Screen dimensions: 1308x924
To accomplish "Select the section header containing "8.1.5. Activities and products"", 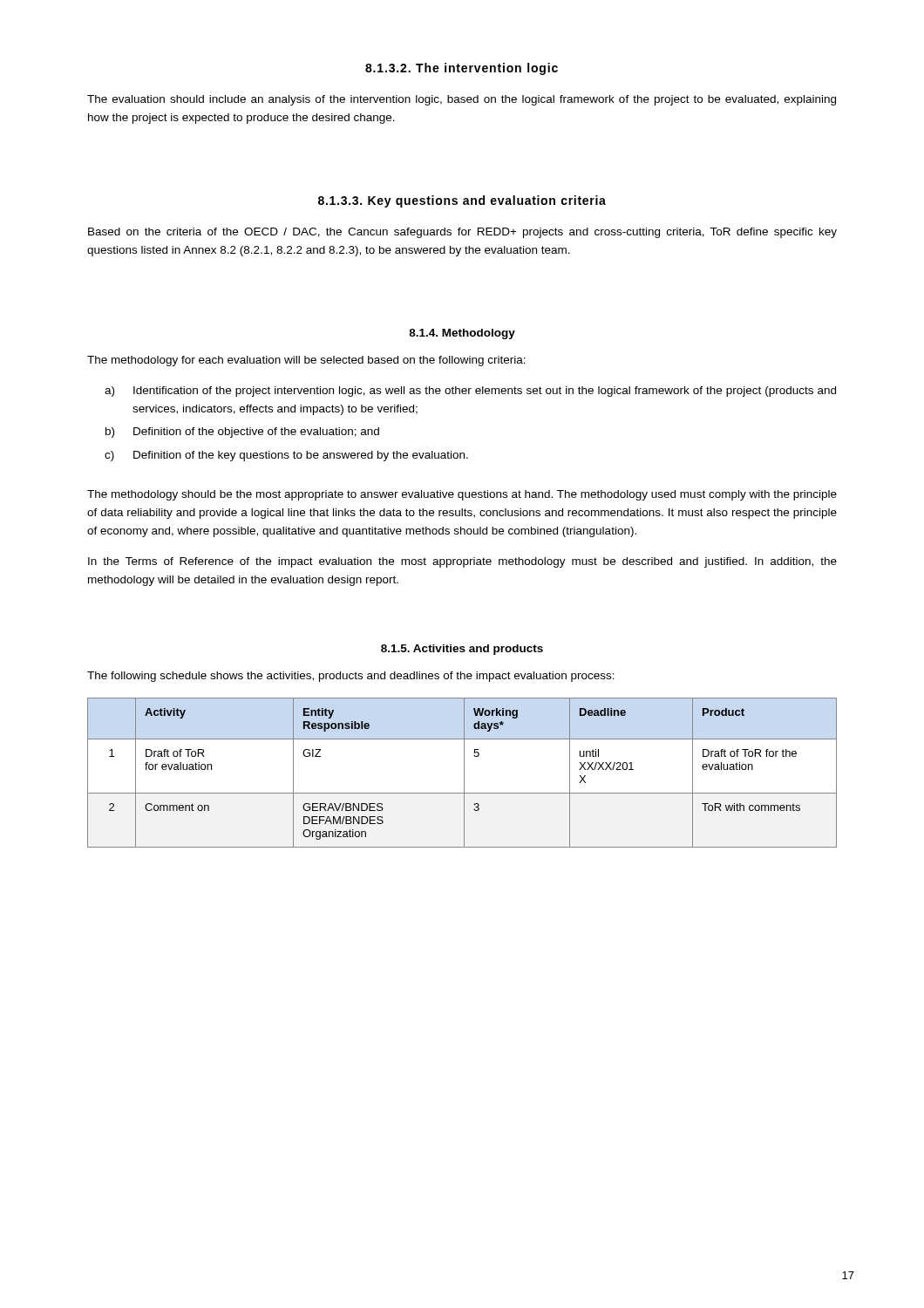I will point(462,648).
